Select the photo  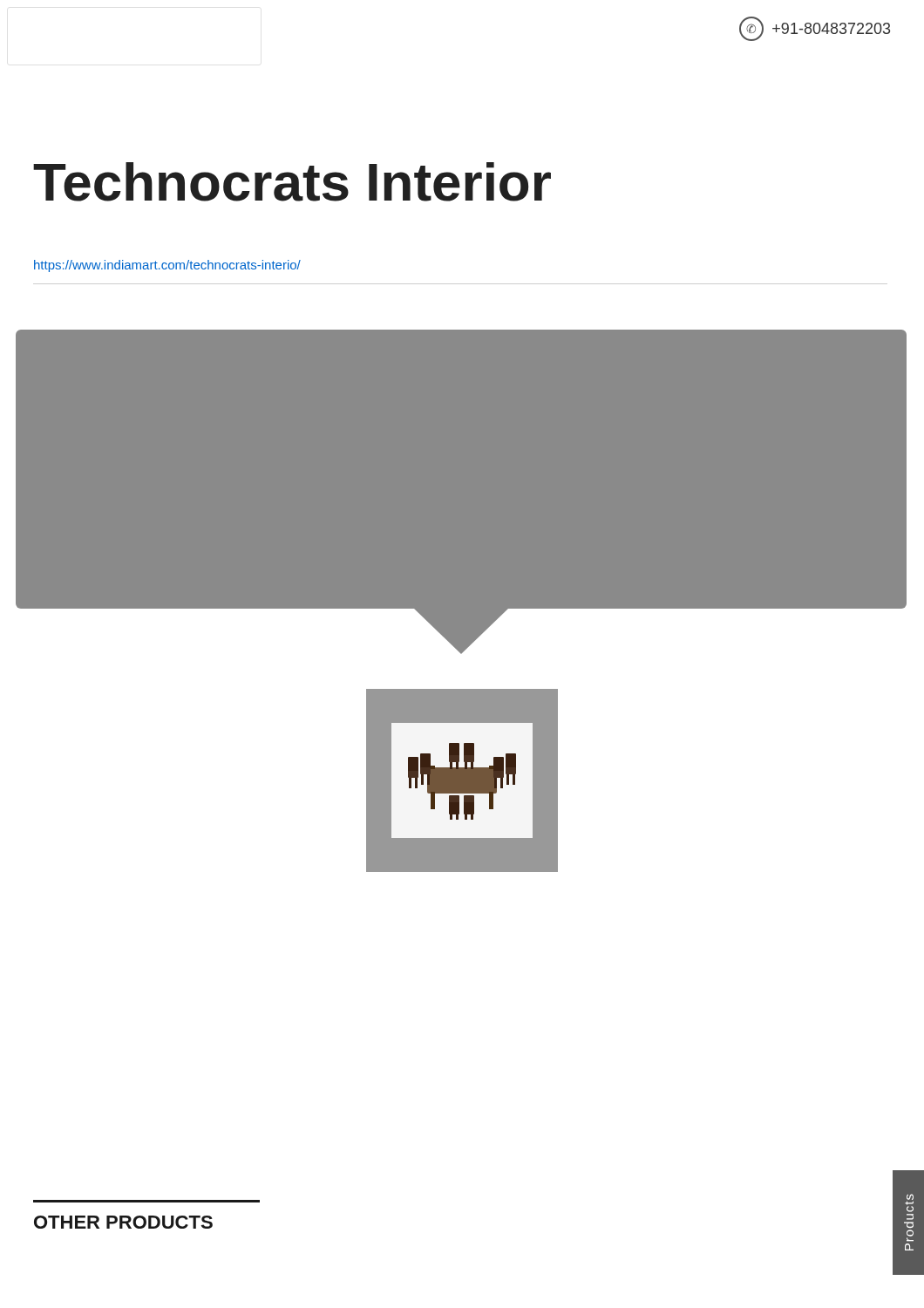point(462,780)
